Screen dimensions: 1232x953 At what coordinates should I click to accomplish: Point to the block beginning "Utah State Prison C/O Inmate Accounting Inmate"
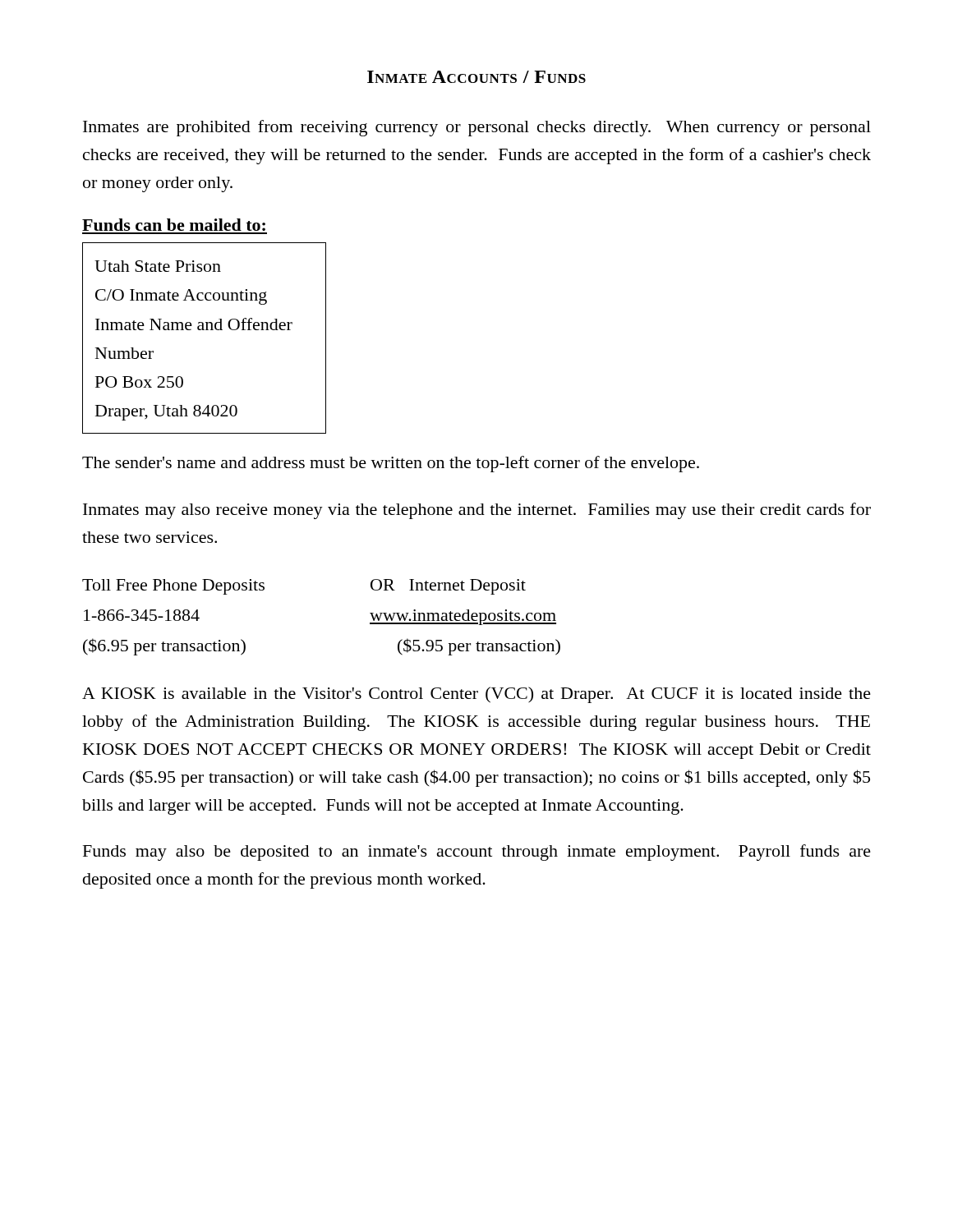tap(204, 338)
